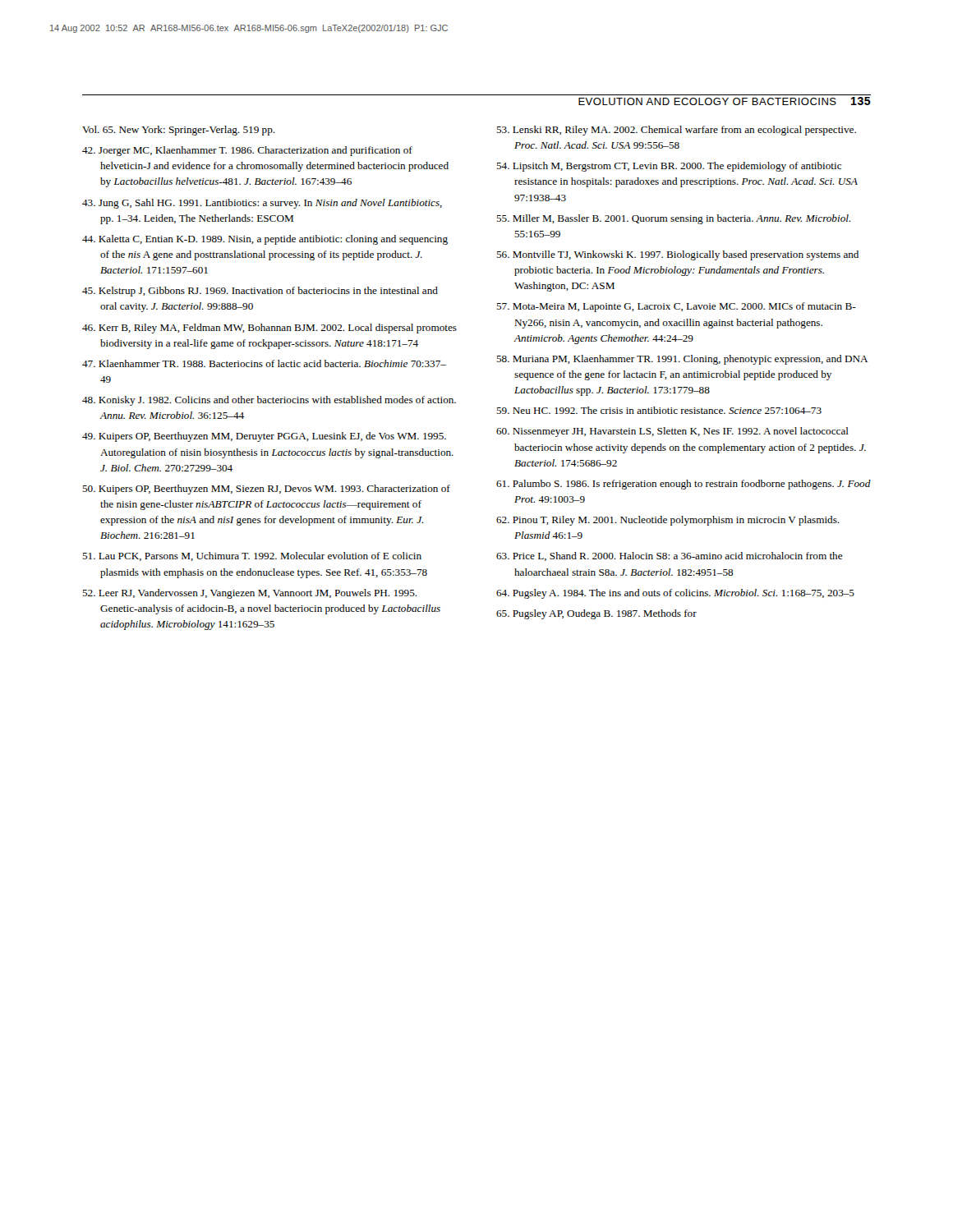Find the block on this page that starts "43. Jung G, Sahl"
Screen dimensions: 1232x953
[262, 210]
